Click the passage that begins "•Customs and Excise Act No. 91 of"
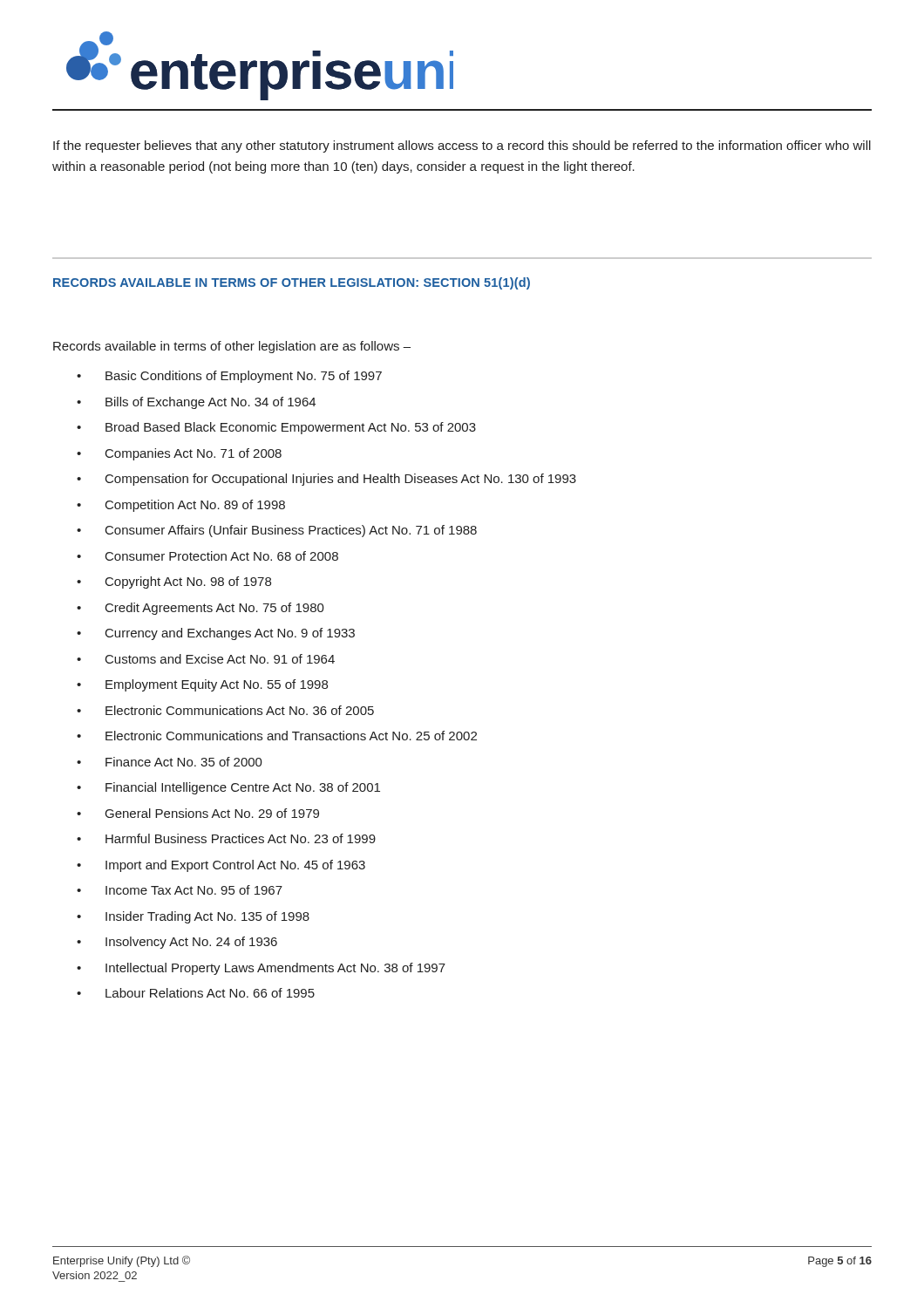The image size is (924, 1308). [x=206, y=659]
